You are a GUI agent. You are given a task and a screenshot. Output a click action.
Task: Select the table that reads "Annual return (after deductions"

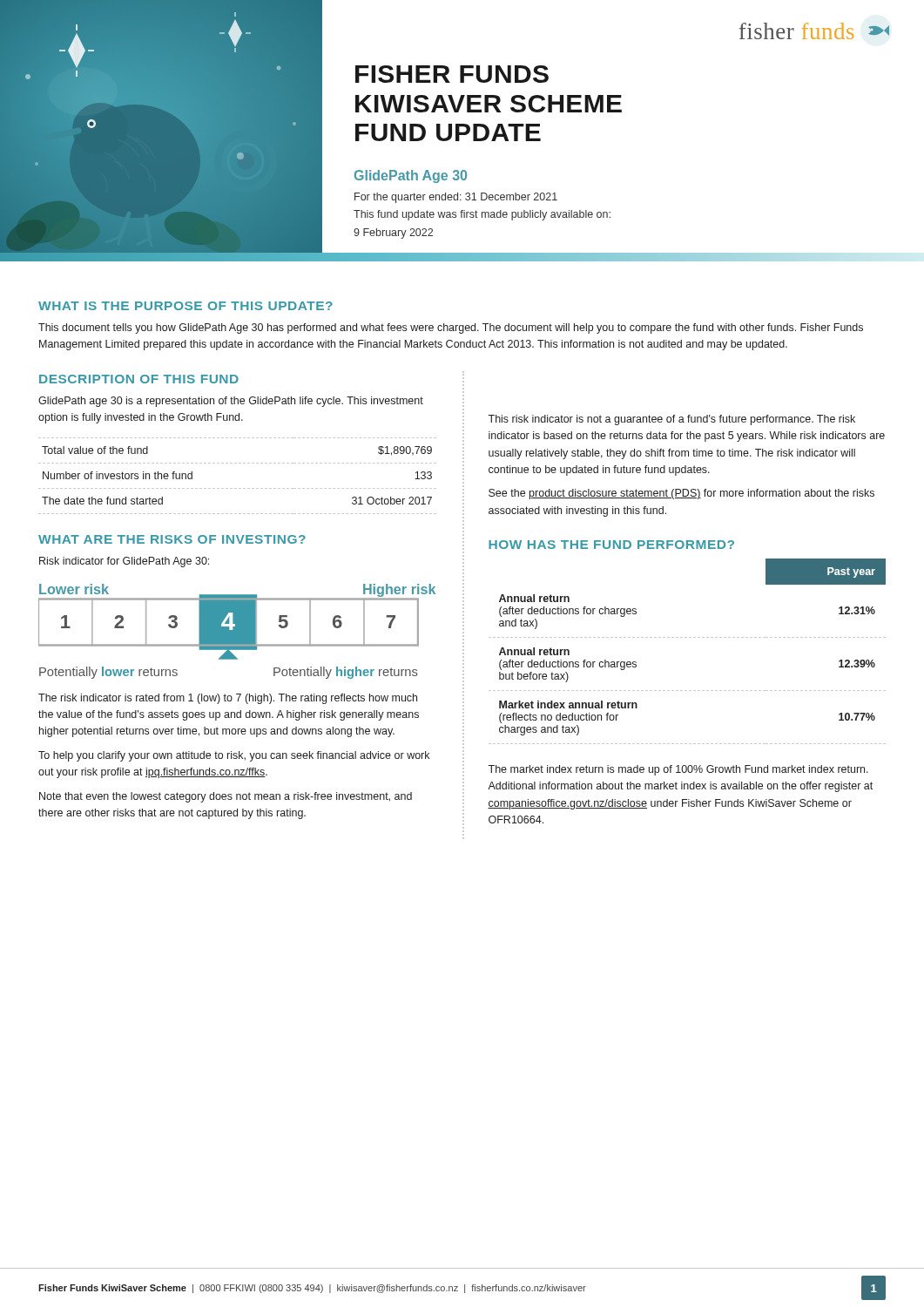[687, 651]
